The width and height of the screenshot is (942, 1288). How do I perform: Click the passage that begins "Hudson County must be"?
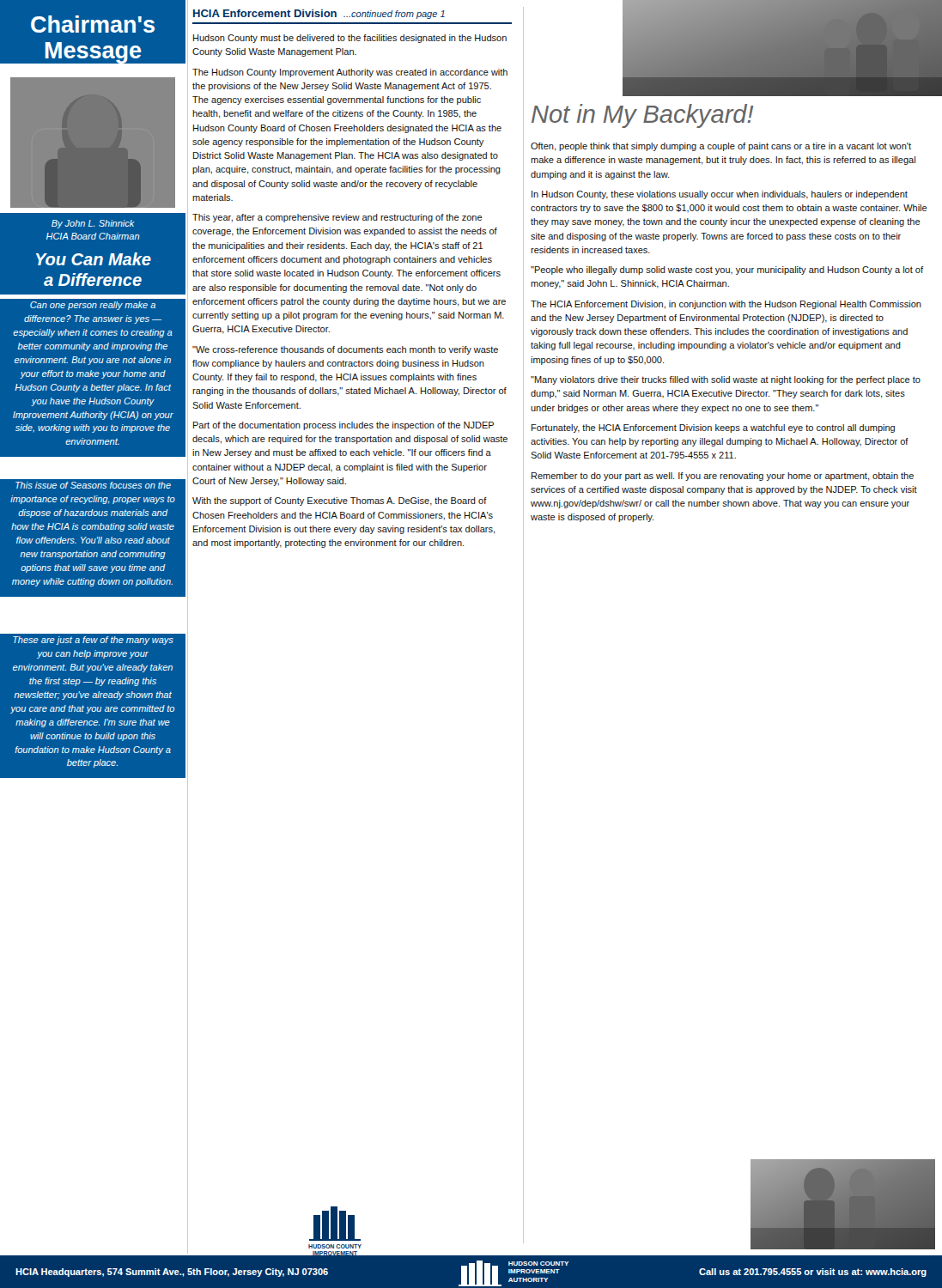coord(351,45)
